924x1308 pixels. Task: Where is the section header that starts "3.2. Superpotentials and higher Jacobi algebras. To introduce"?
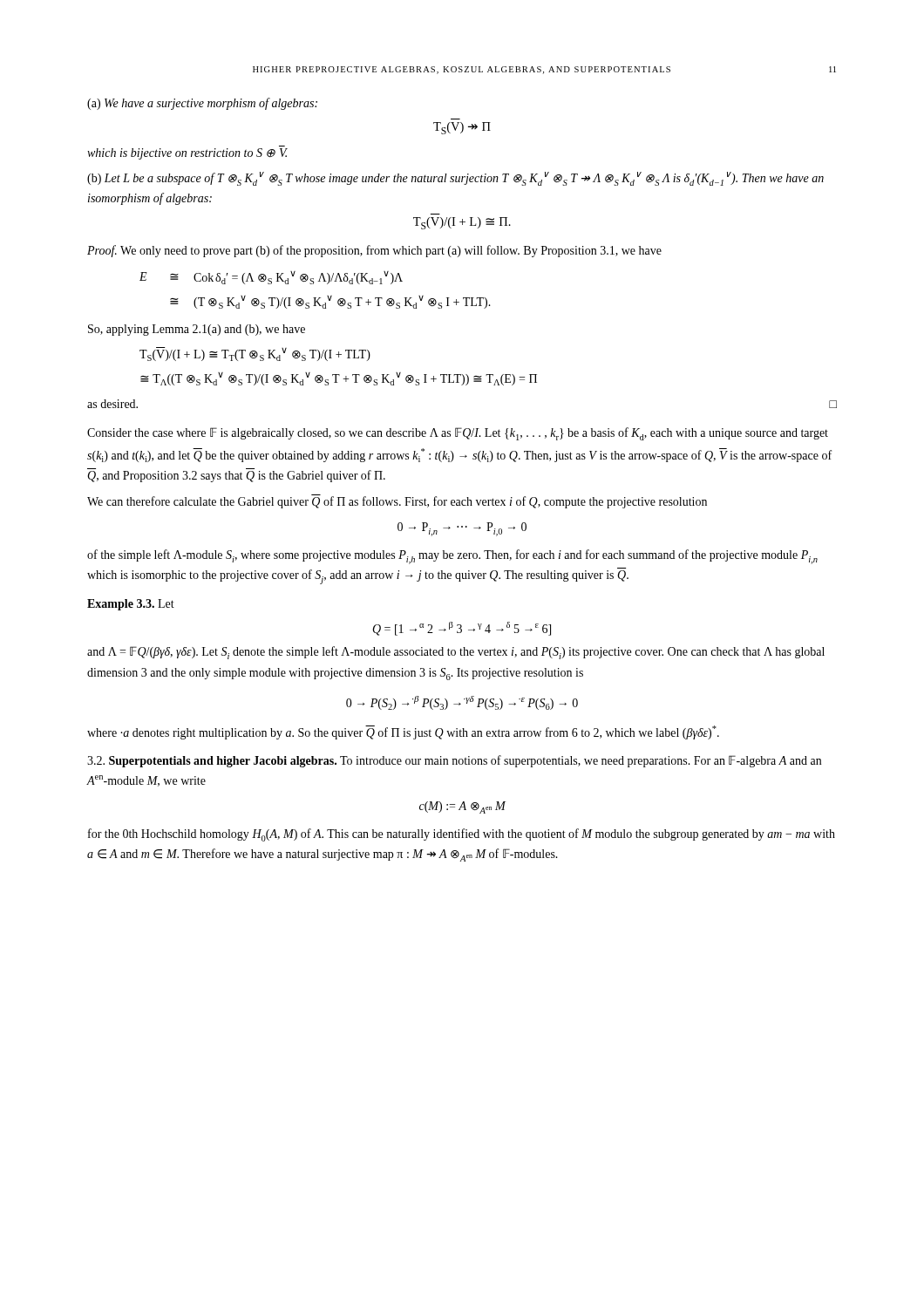(454, 771)
